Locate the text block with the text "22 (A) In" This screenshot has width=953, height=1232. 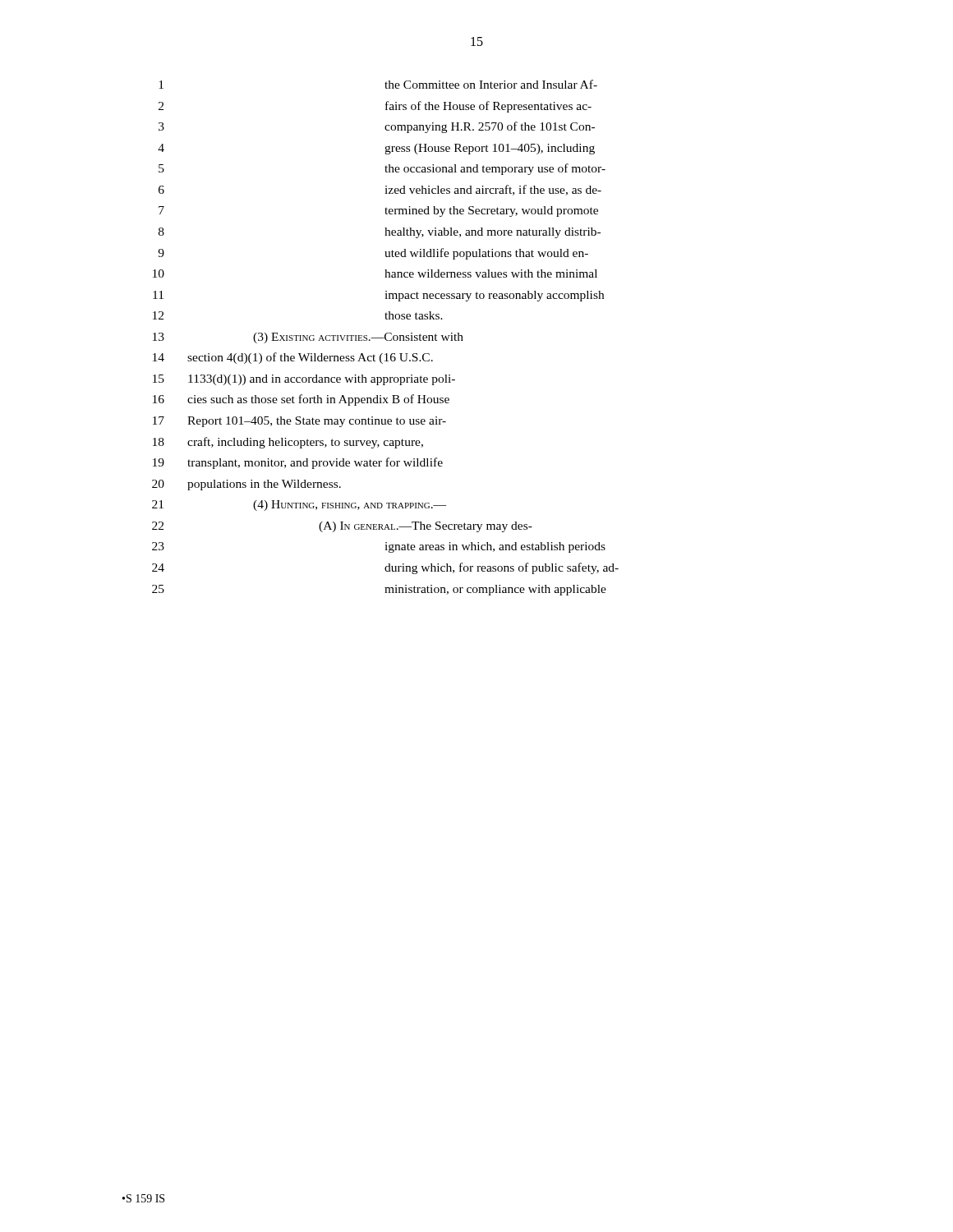pyautogui.click(x=458, y=557)
